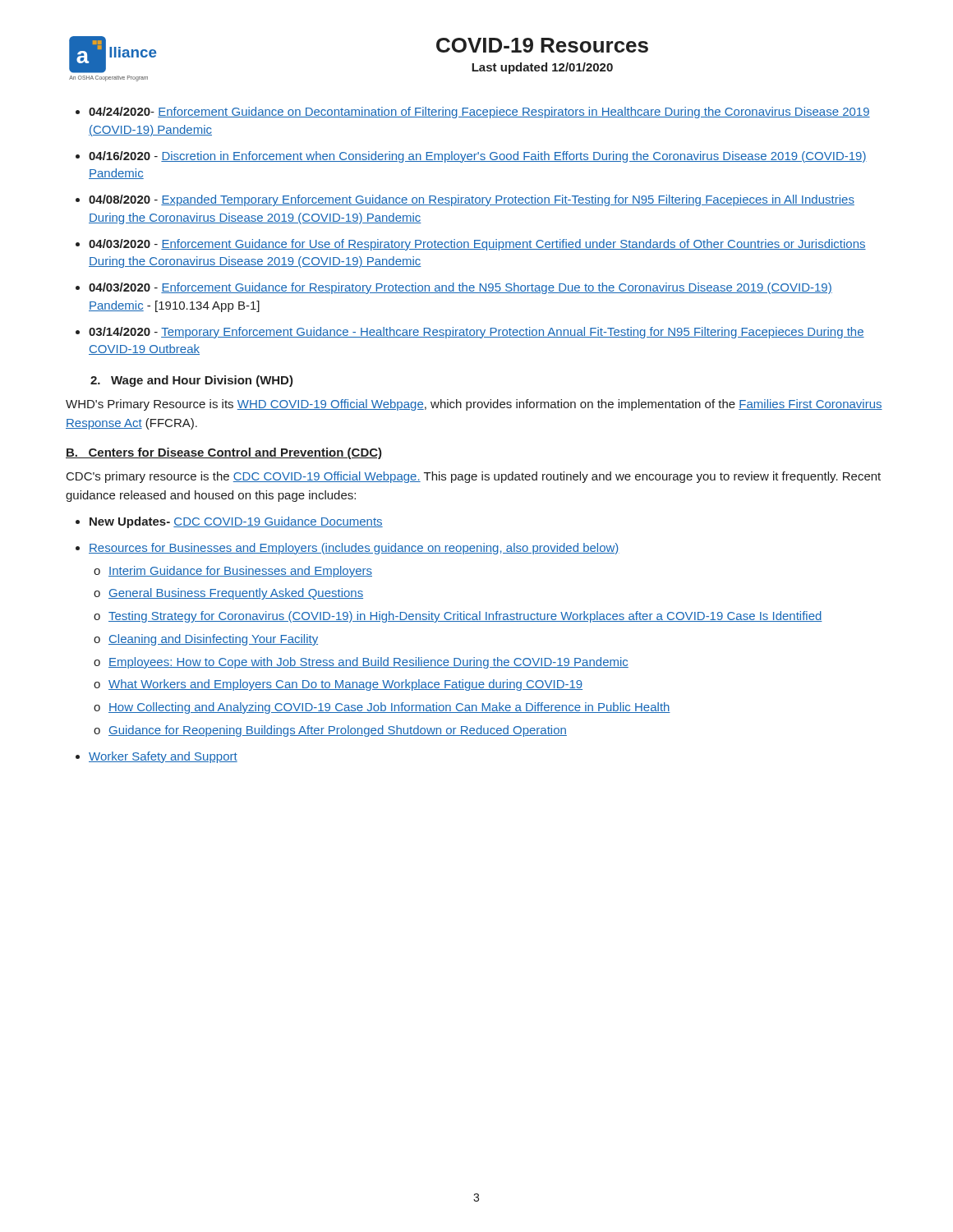Navigate to the text starting "04/24/2020- Enforcement Guidance on"
953x1232 pixels.
pos(479,120)
